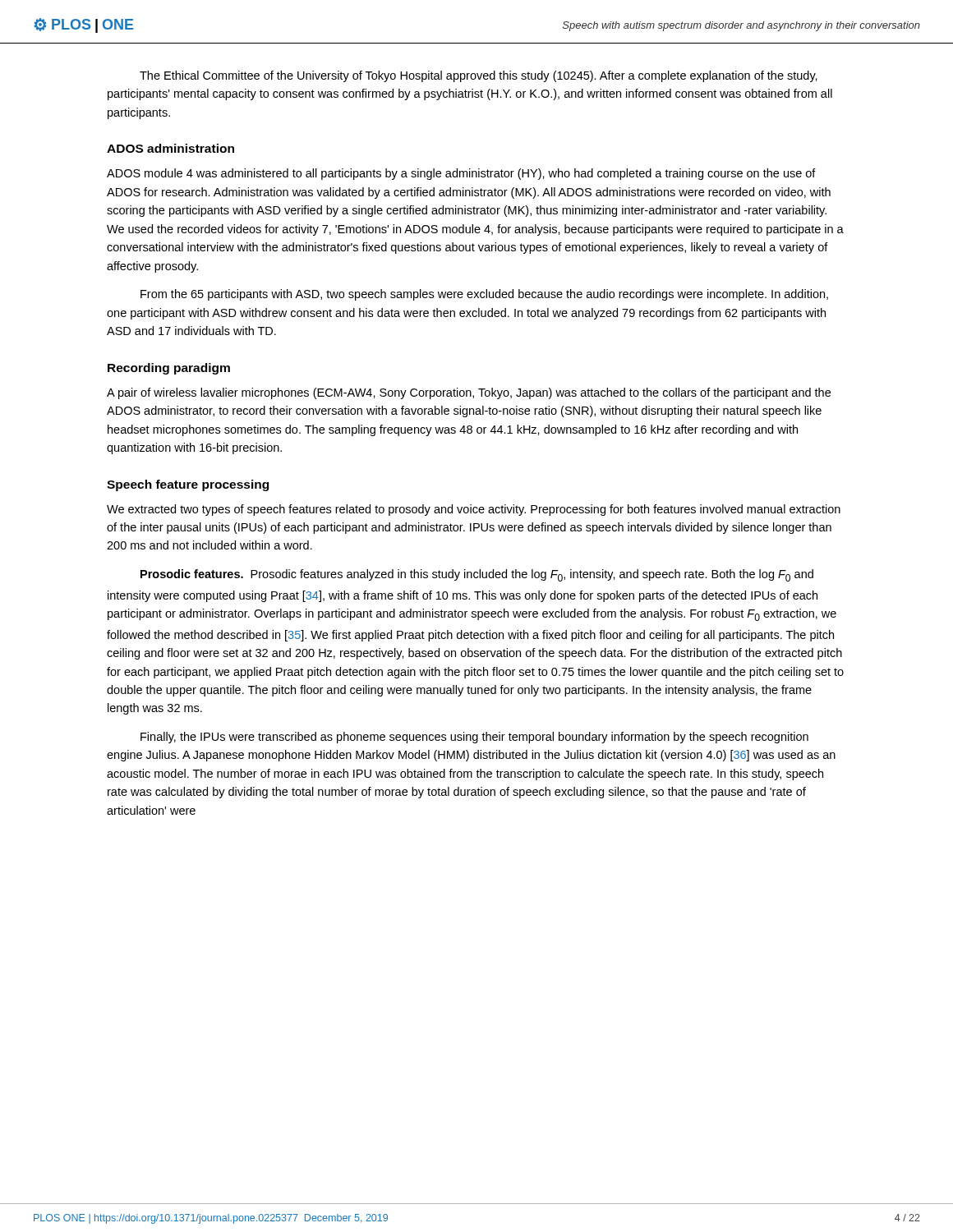The image size is (953, 1232).
Task: Navigate to the text block starting "ADOS module 4 was administered to all participants"
Action: (475, 220)
